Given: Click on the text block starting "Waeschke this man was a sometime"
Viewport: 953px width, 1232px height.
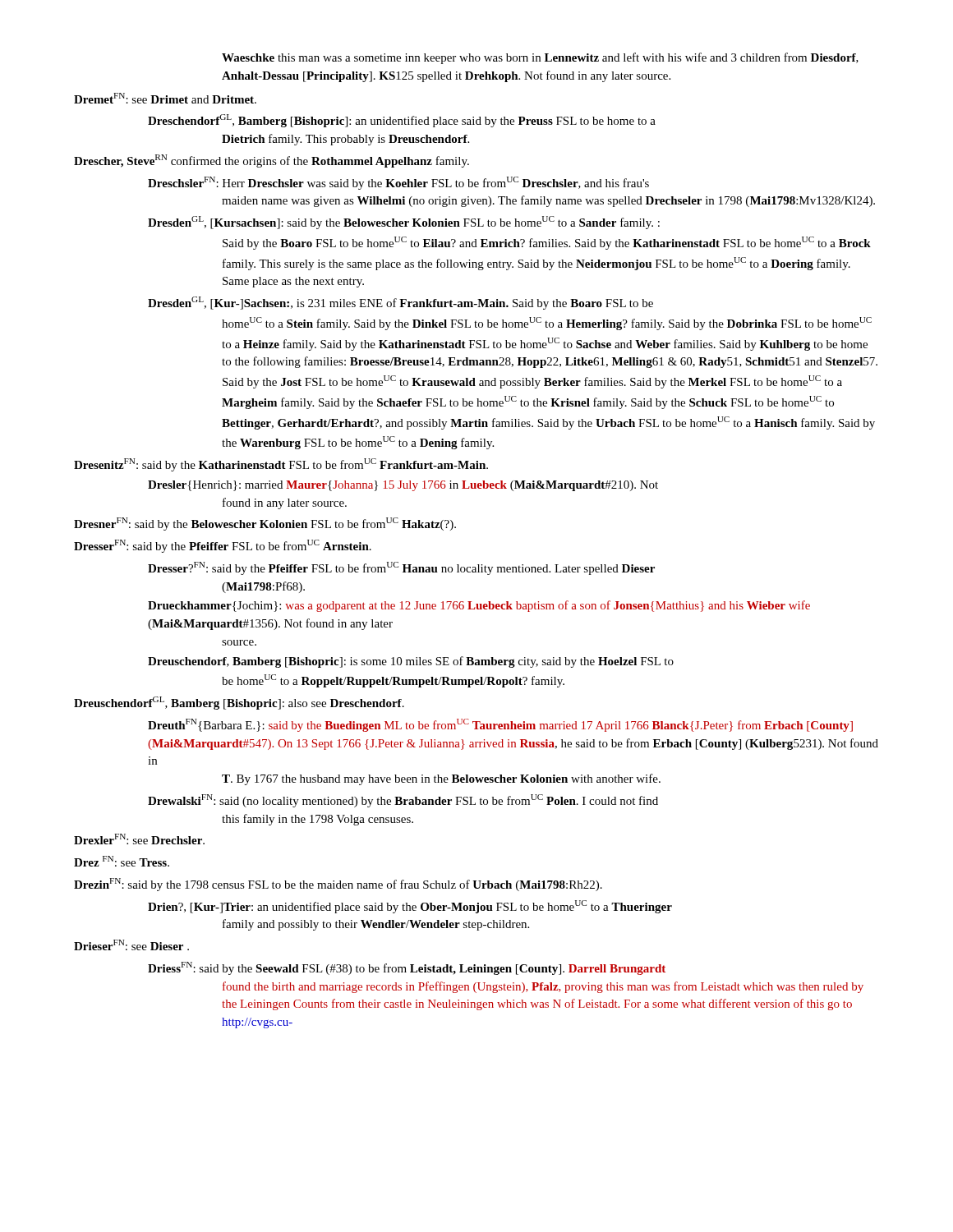Looking at the screenshot, I should point(540,66).
